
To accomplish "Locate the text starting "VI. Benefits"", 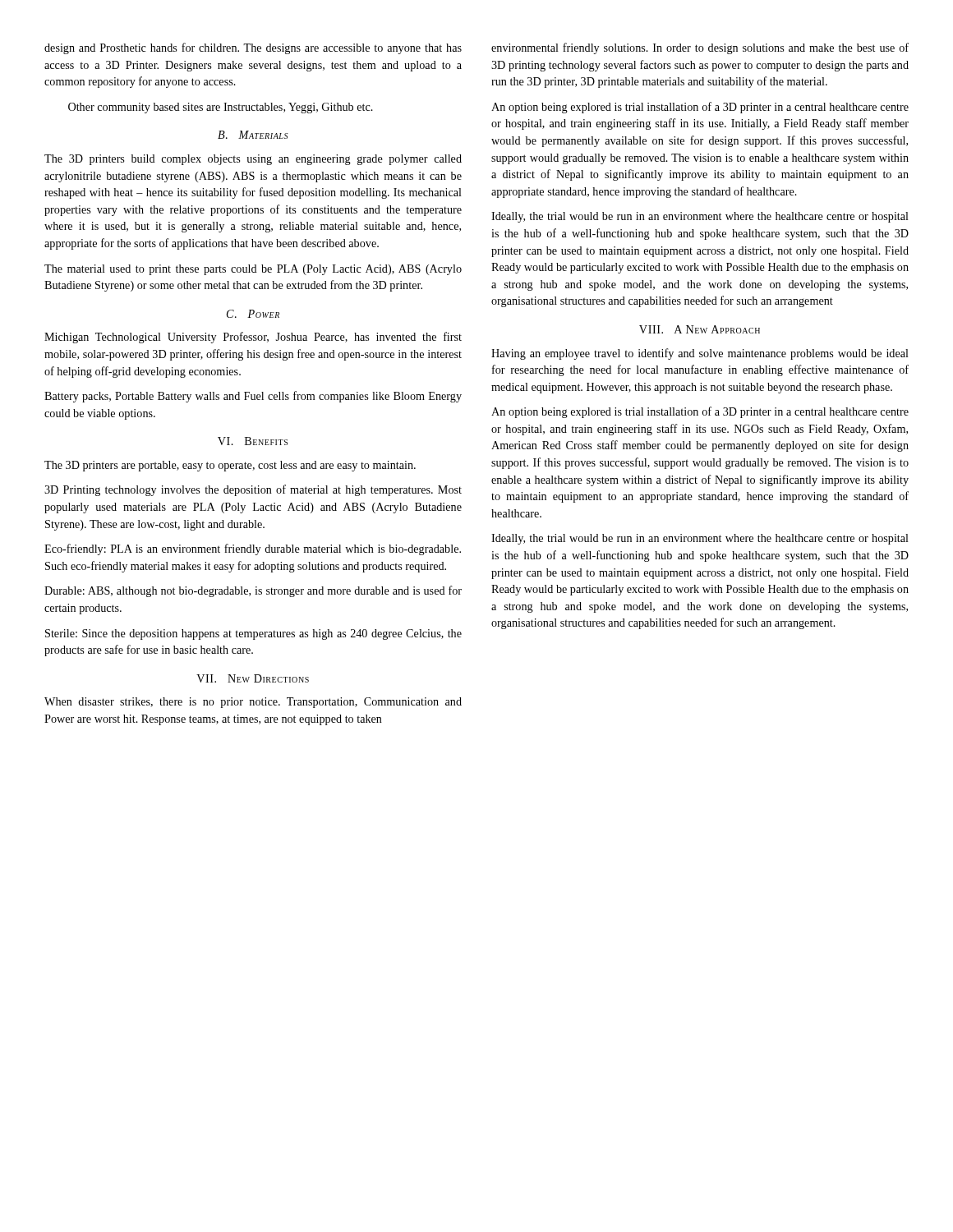I will pos(253,441).
